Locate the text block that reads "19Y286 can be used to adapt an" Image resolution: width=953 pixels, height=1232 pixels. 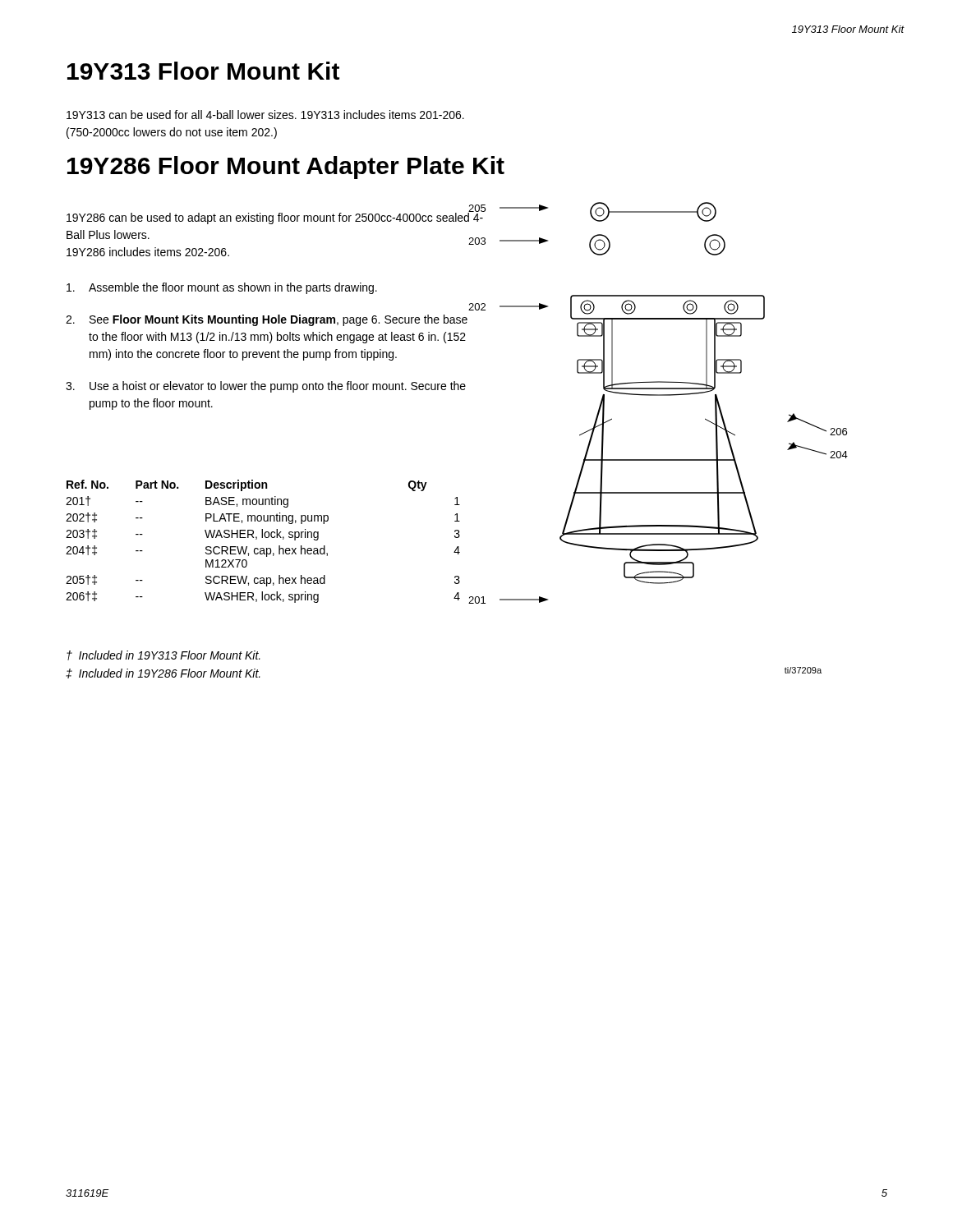[275, 235]
